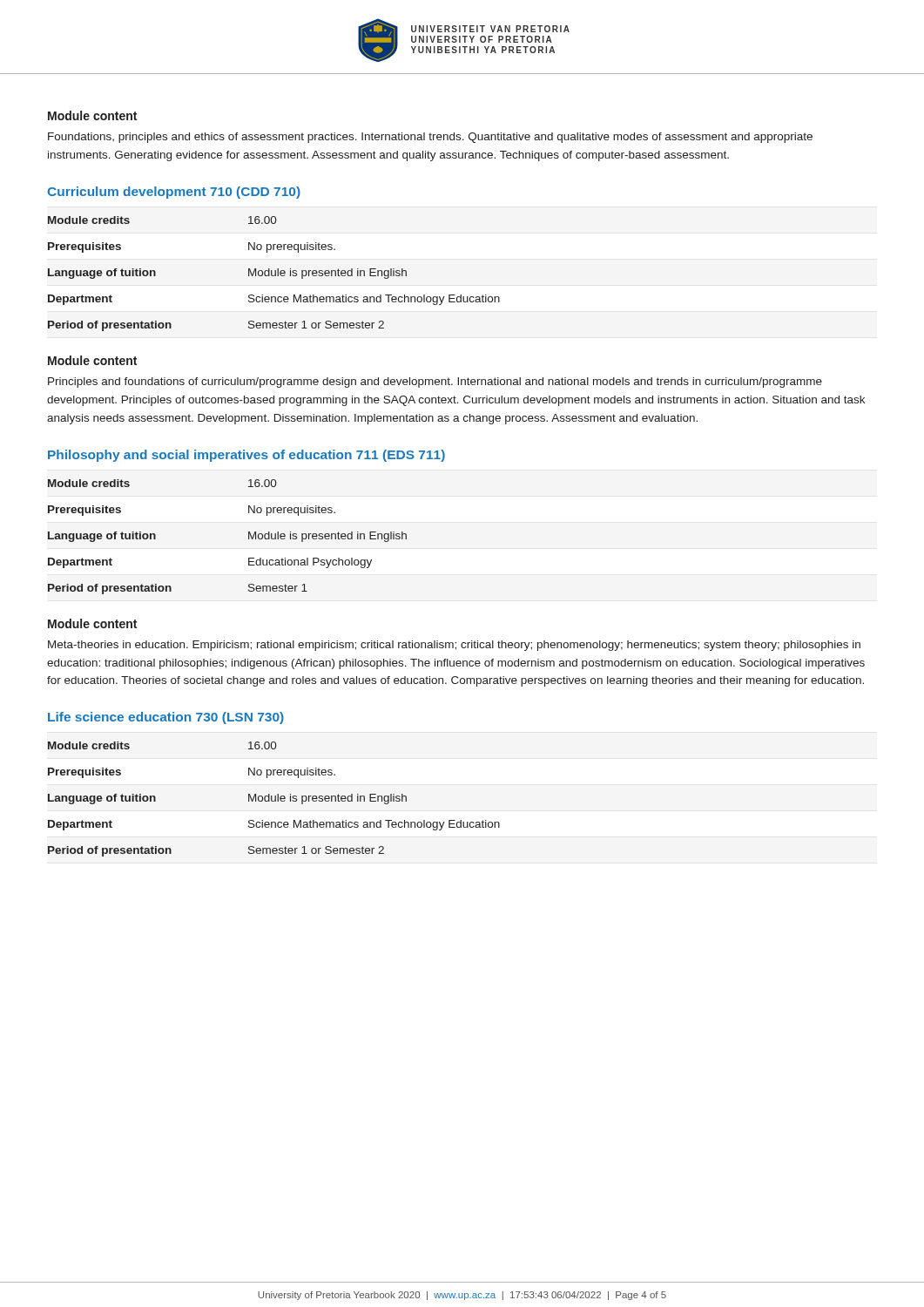
Task: Point to the section header beginning "Philosophy and social"
Action: [x=246, y=454]
